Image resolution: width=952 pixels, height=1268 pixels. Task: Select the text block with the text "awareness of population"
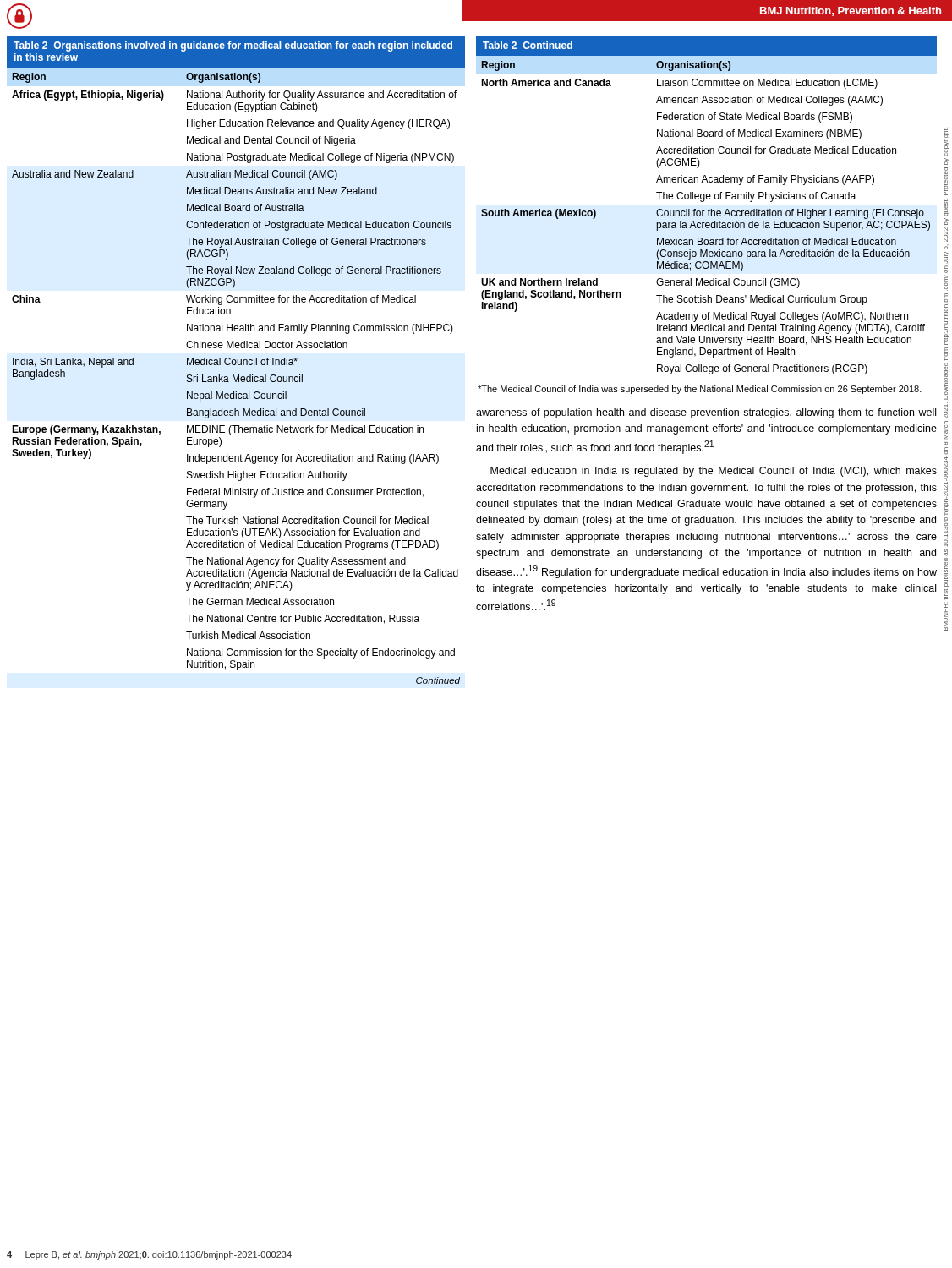706,430
